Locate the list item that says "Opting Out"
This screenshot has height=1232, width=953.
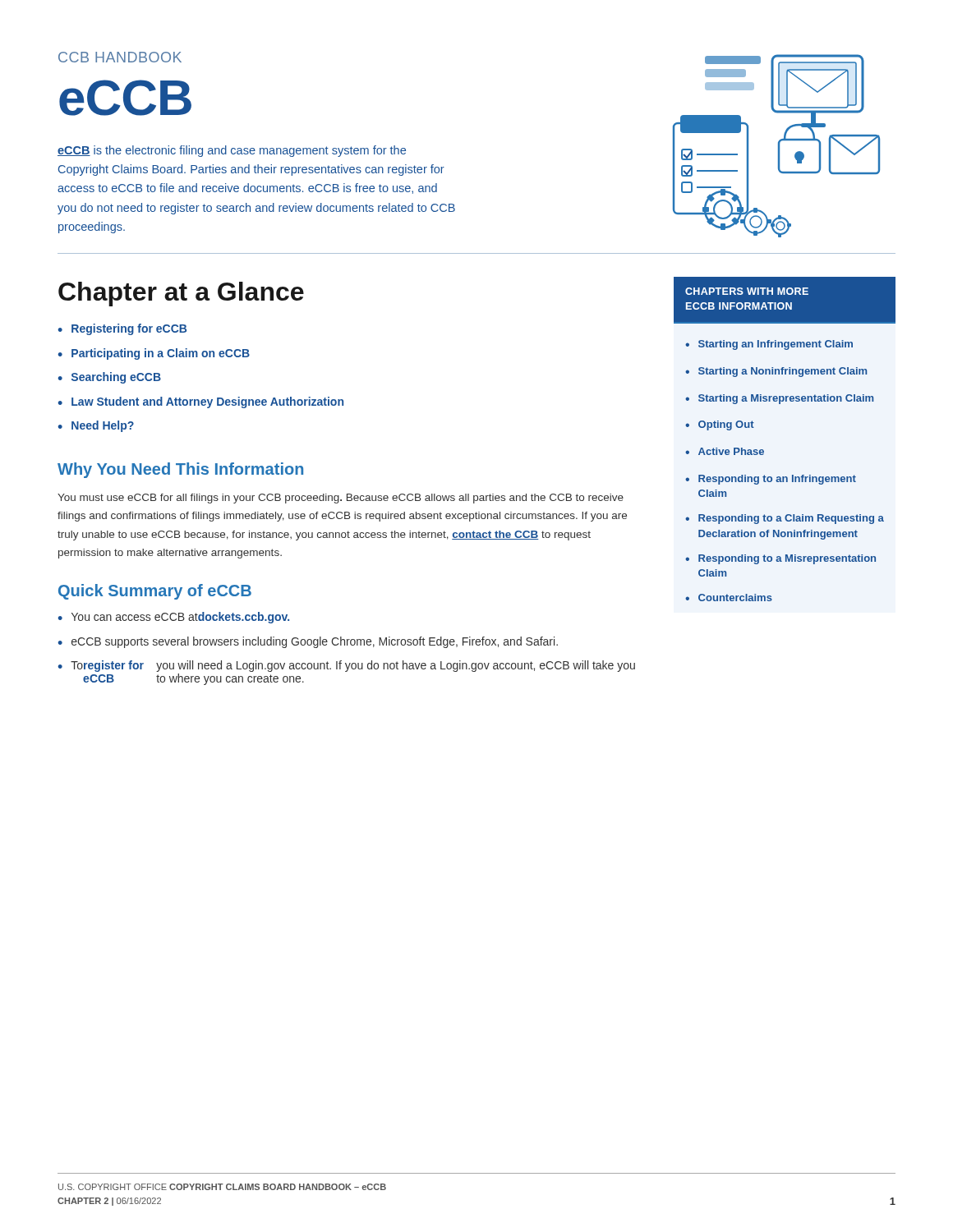coord(726,425)
